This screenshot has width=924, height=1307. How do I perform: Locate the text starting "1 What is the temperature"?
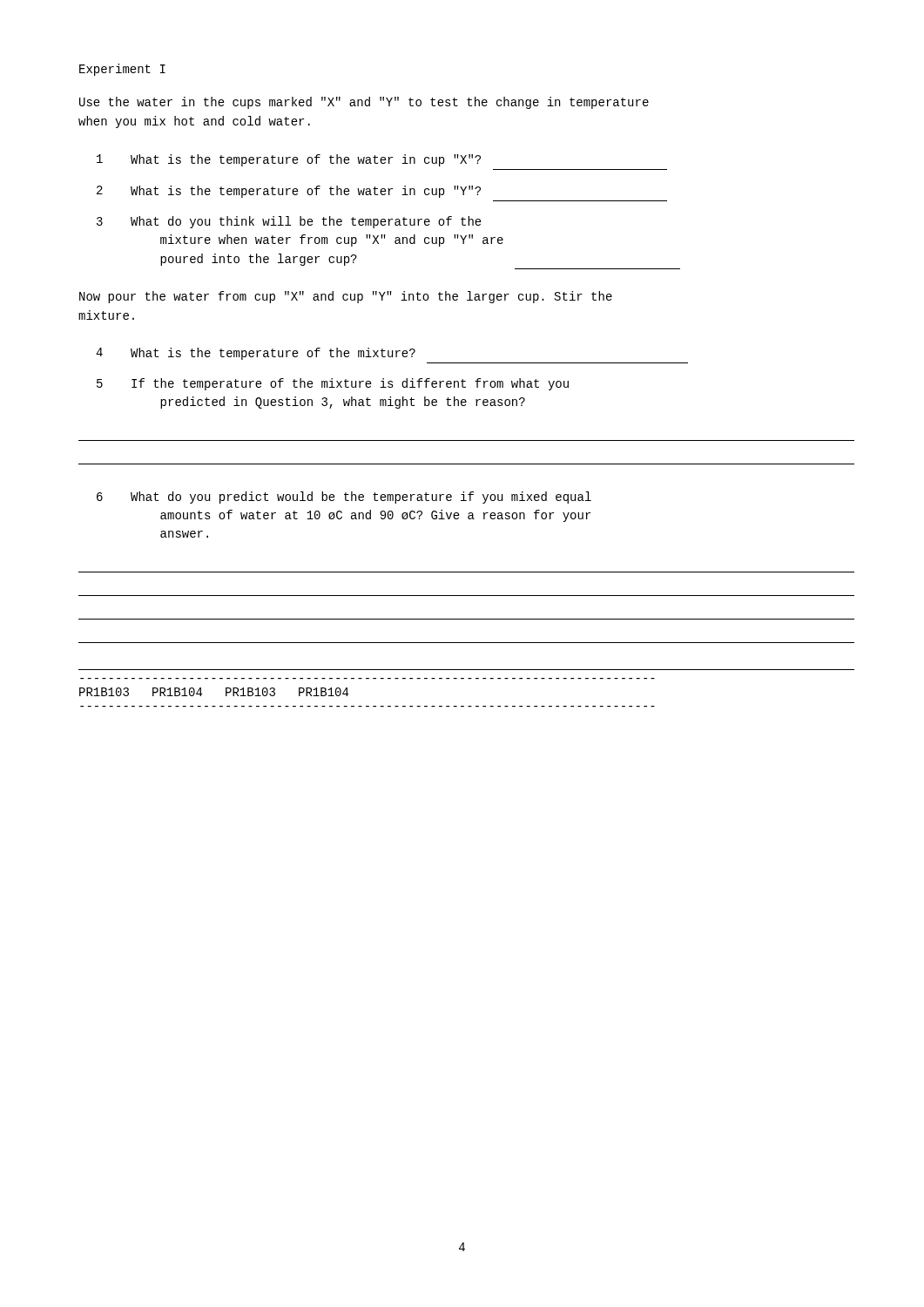click(466, 161)
